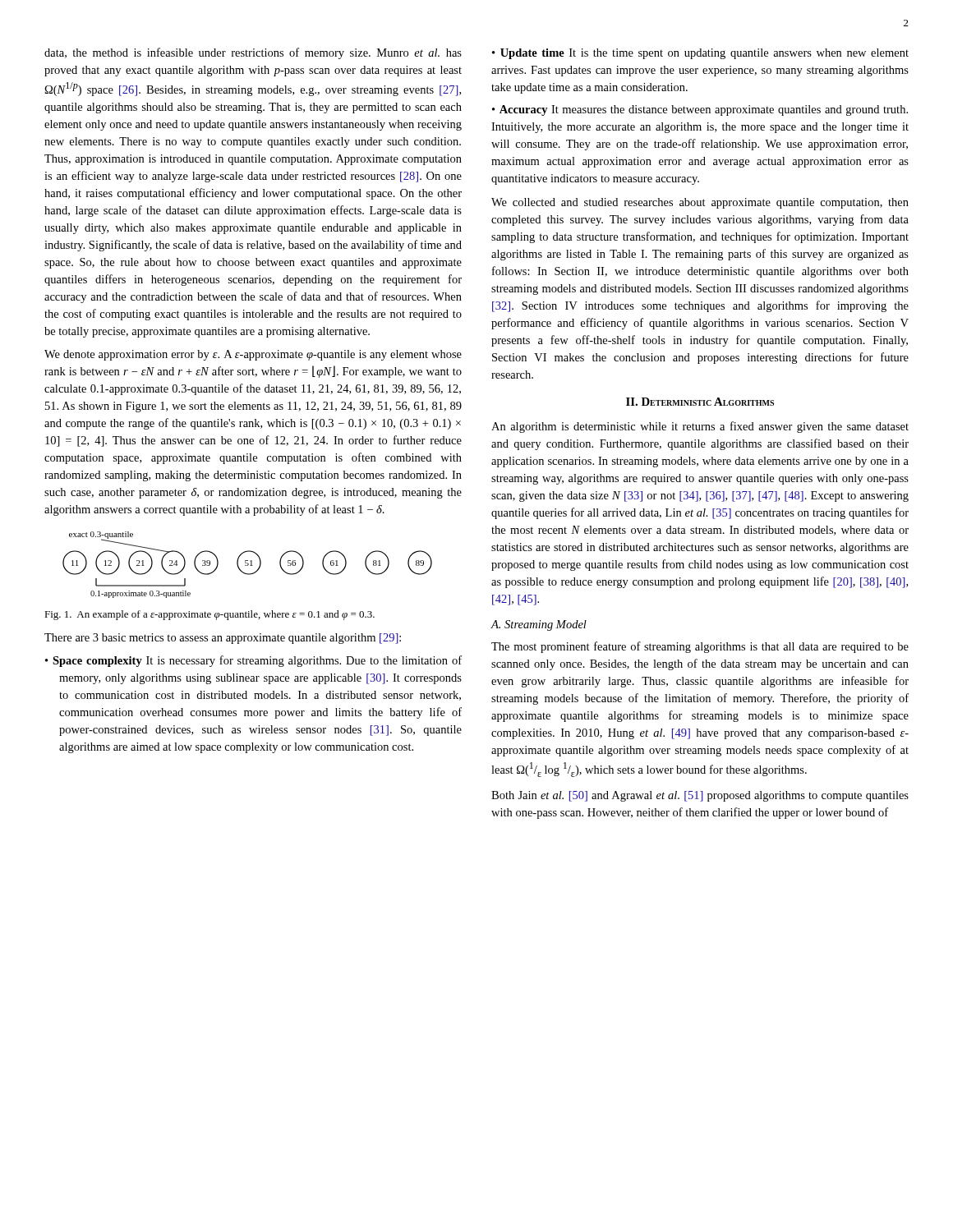953x1232 pixels.
Task: Locate the block starting "An algorithm is deterministic while it returns a"
Action: click(700, 513)
